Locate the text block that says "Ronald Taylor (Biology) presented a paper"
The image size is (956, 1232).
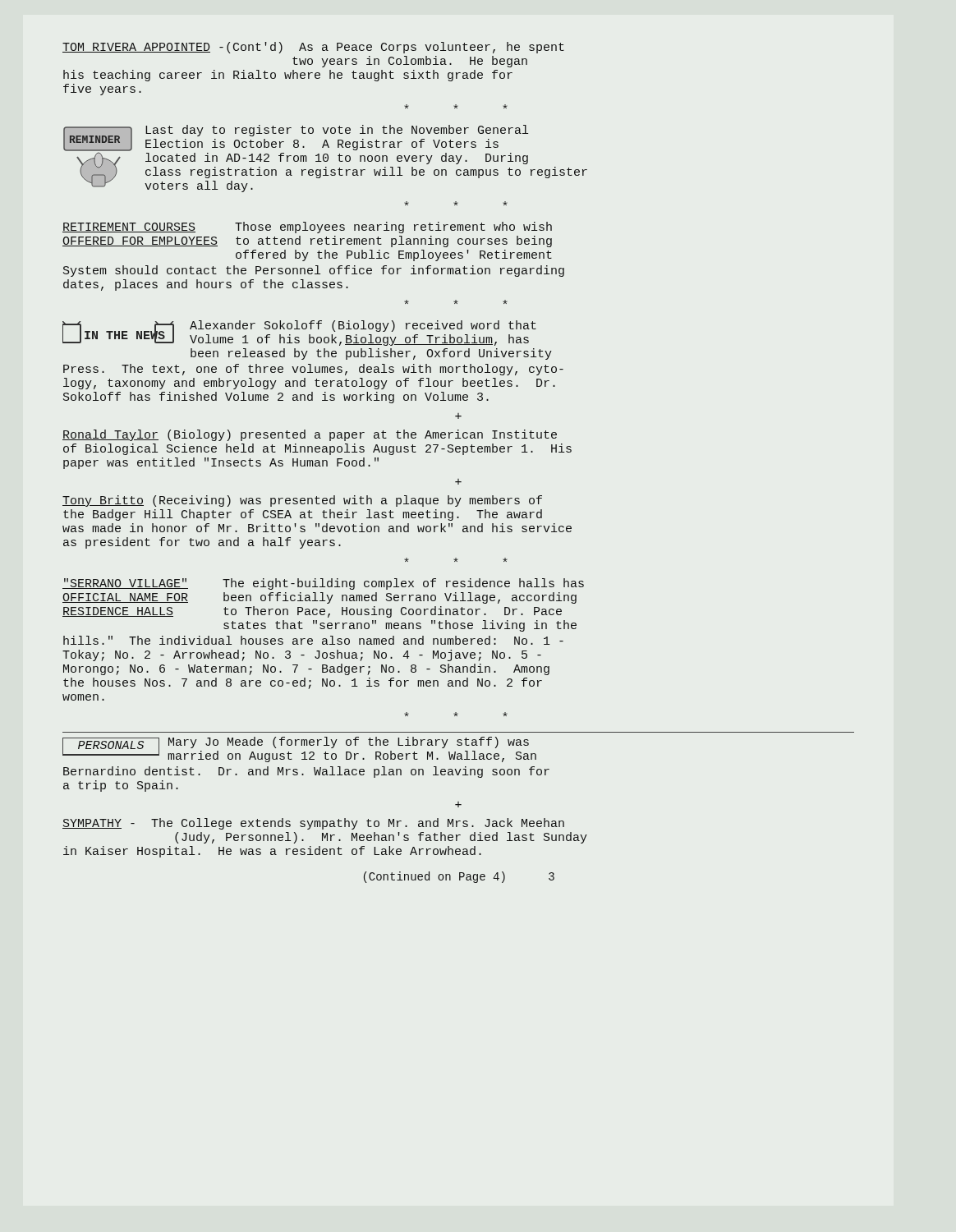click(317, 450)
